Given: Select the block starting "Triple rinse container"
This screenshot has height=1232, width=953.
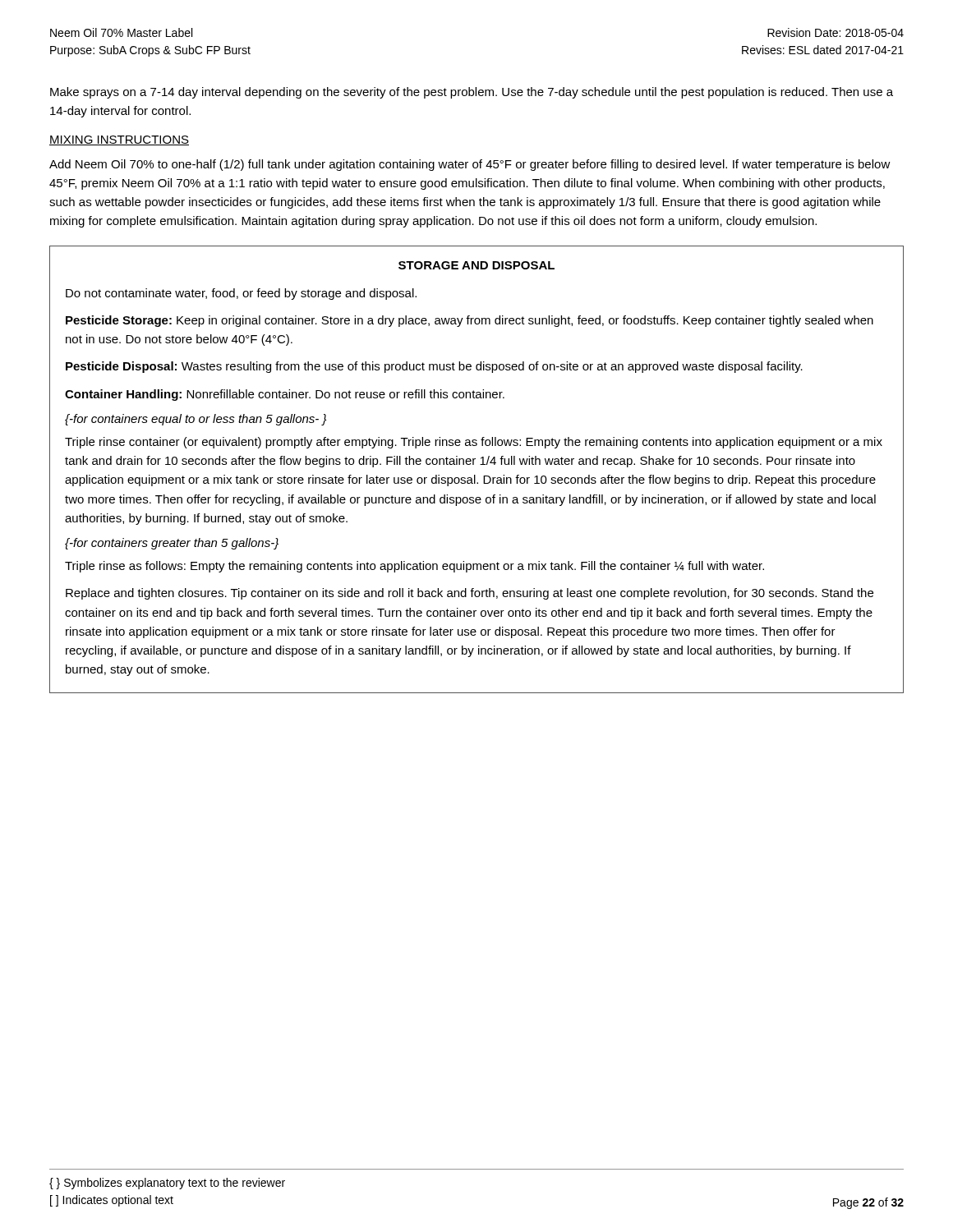Looking at the screenshot, I should (x=474, y=479).
